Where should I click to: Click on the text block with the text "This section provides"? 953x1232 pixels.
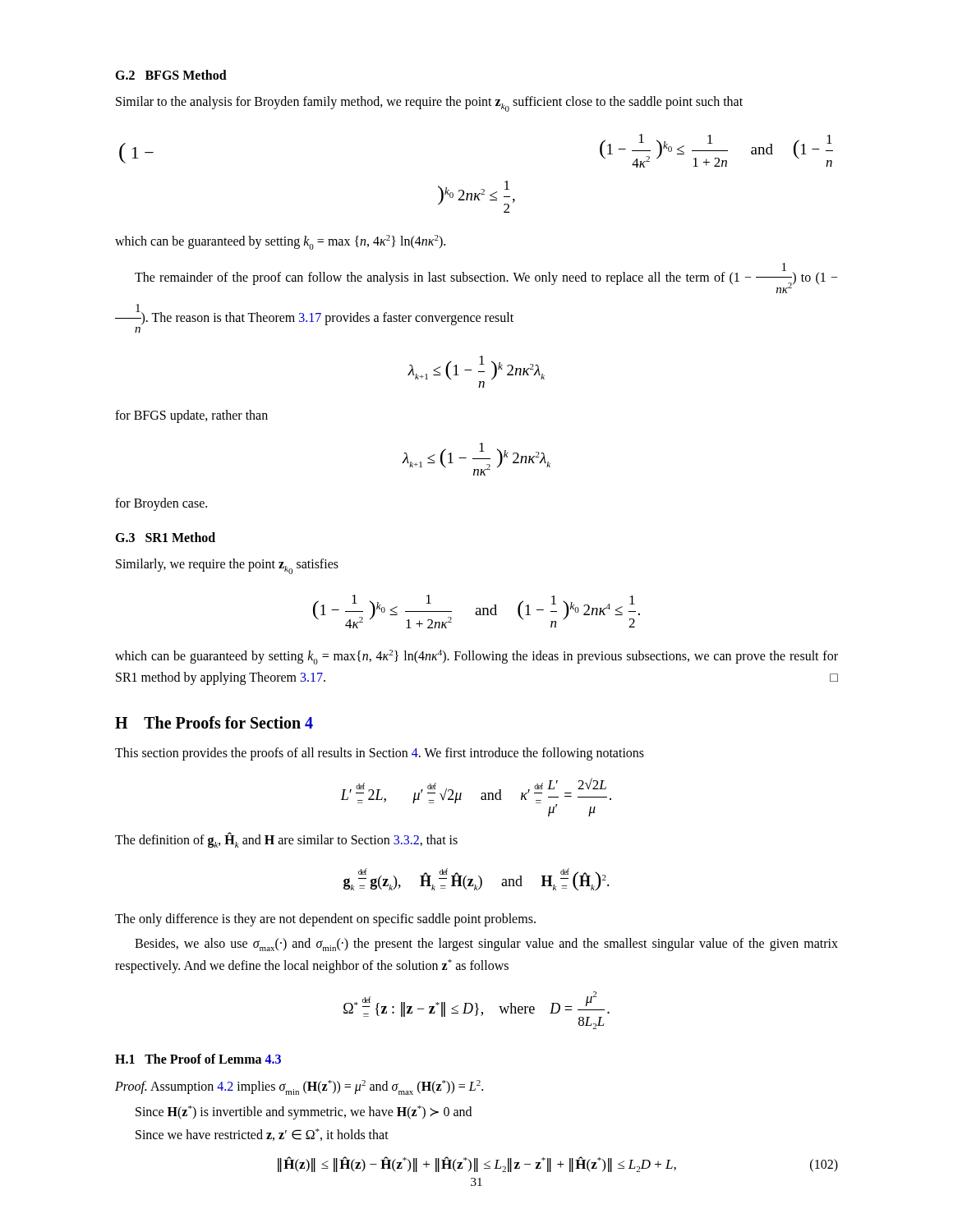pyautogui.click(x=380, y=753)
